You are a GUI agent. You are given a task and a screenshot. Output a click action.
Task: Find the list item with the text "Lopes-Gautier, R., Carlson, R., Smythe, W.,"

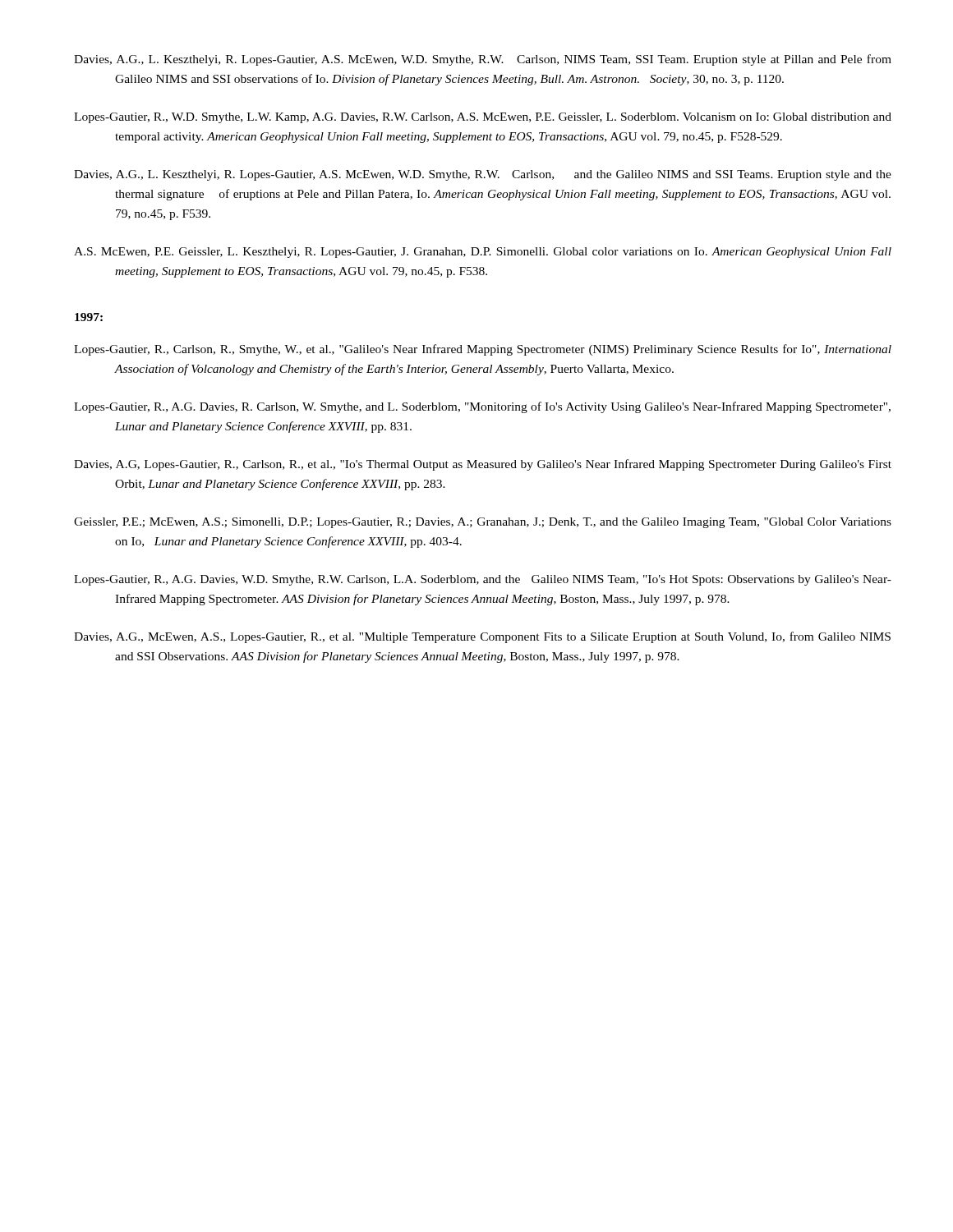[483, 359]
